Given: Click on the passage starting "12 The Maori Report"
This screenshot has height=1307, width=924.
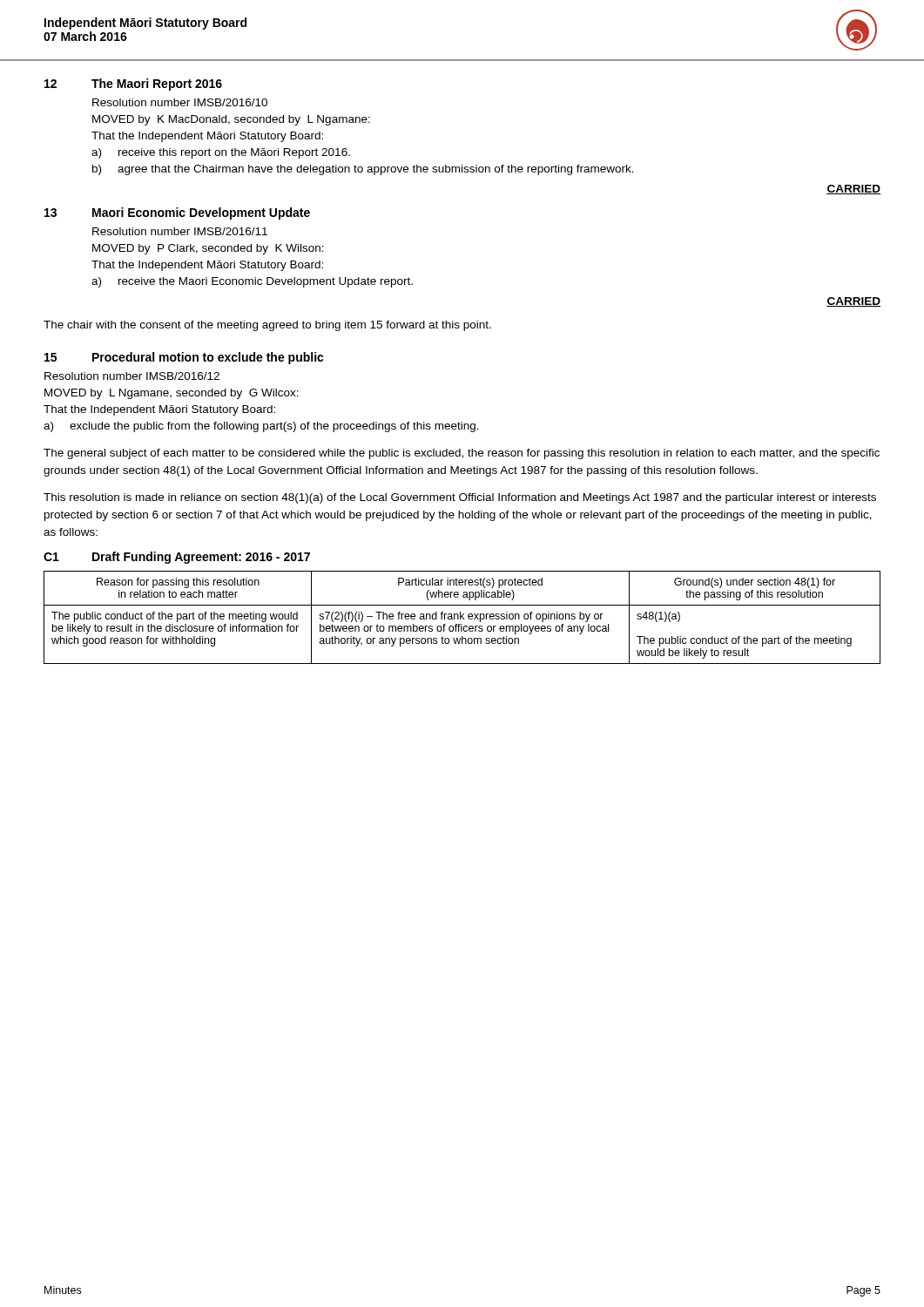Looking at the screenshot, I should click(133, 84).
